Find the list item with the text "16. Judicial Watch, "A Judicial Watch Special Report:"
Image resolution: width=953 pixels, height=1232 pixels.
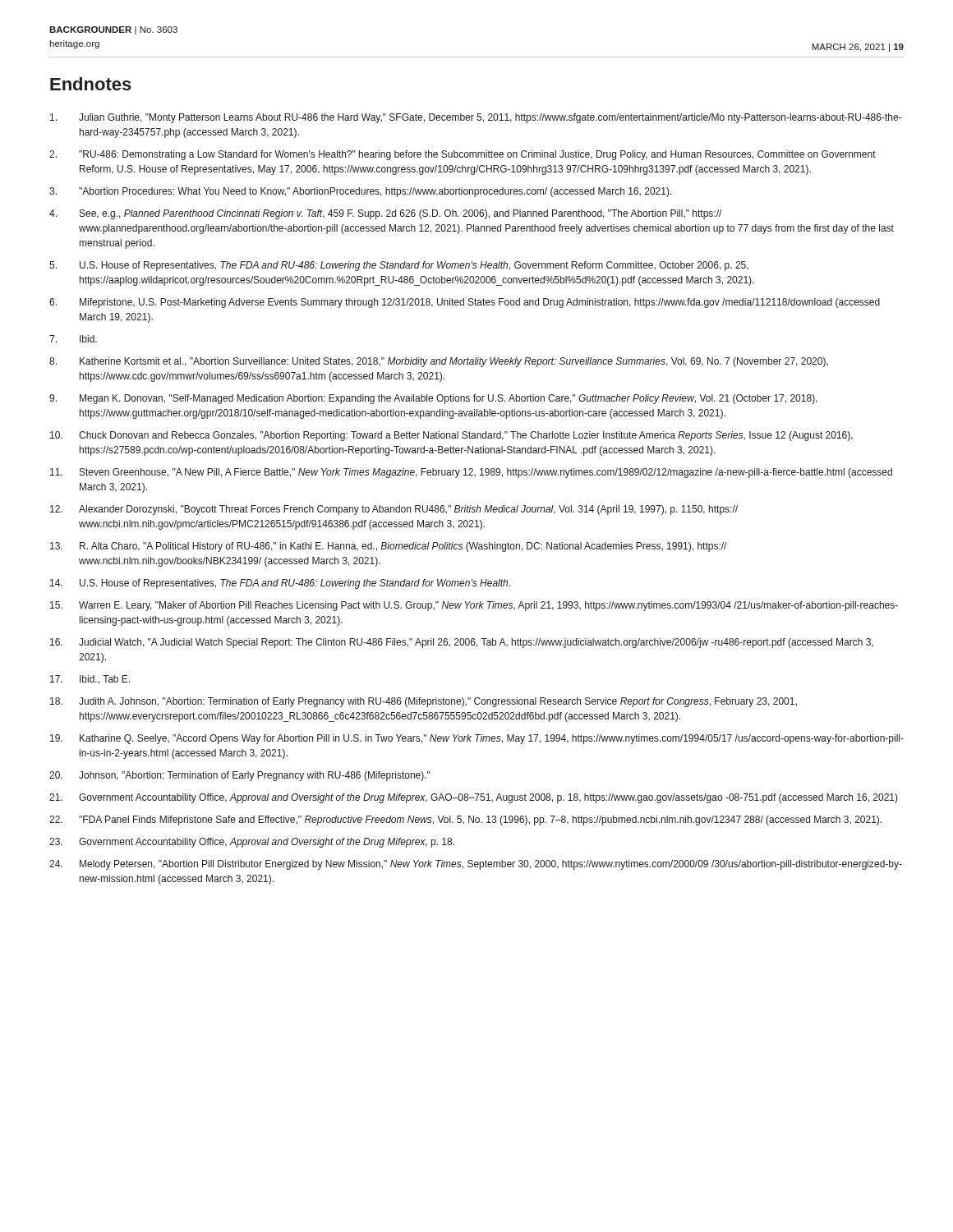coord(476,650)
